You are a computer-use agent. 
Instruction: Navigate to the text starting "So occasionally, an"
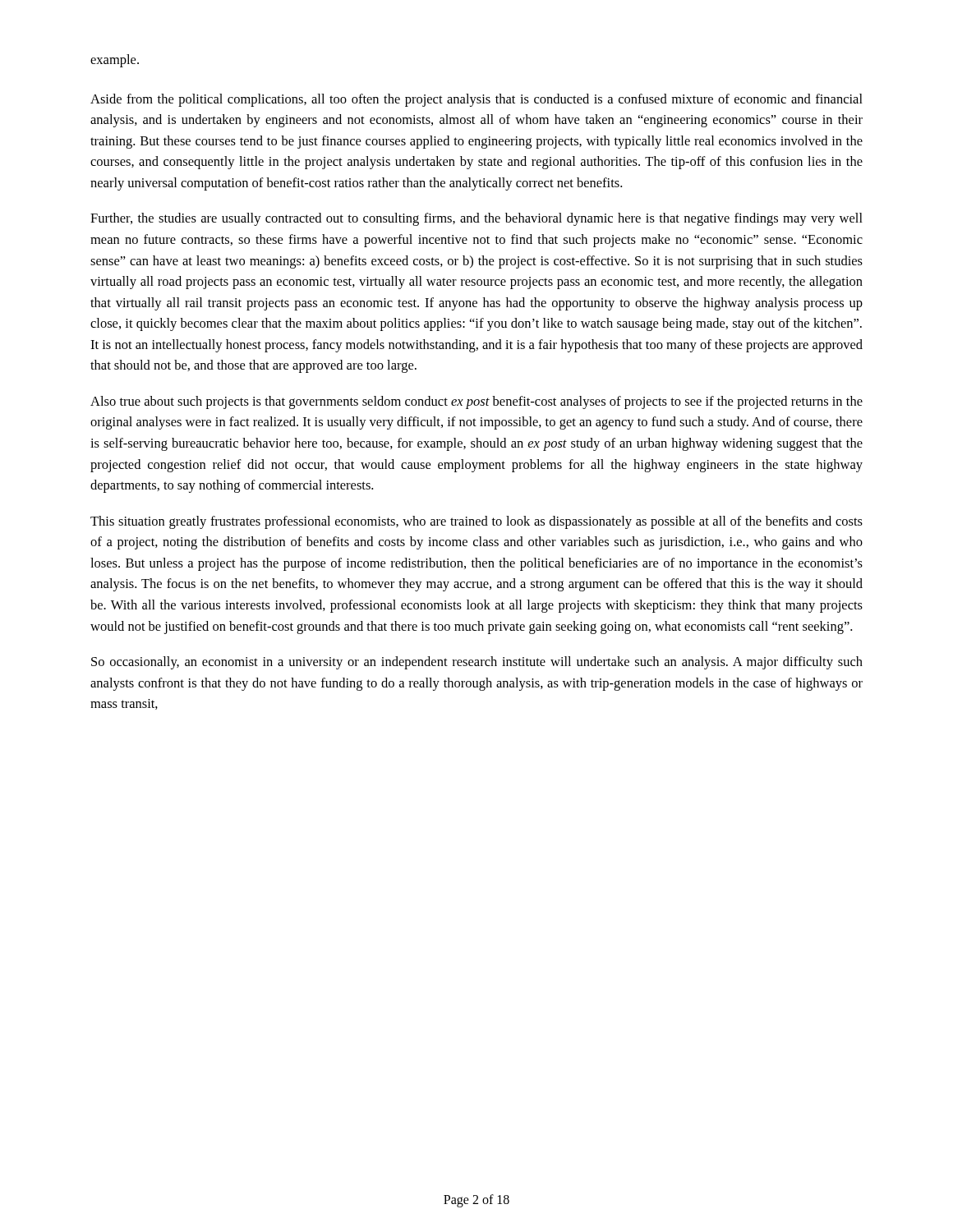[476, 683]
